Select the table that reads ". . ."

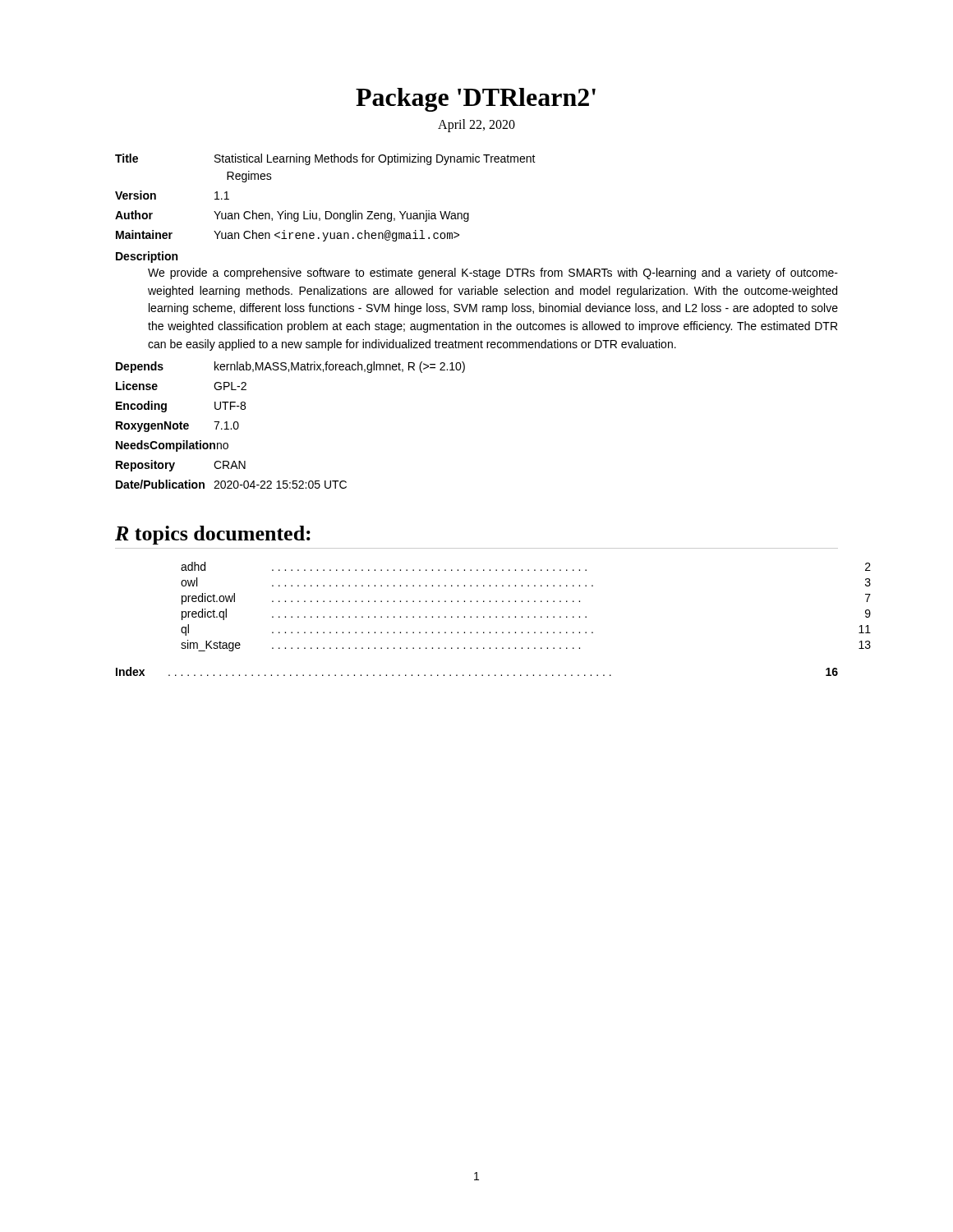tap(493, 606)
